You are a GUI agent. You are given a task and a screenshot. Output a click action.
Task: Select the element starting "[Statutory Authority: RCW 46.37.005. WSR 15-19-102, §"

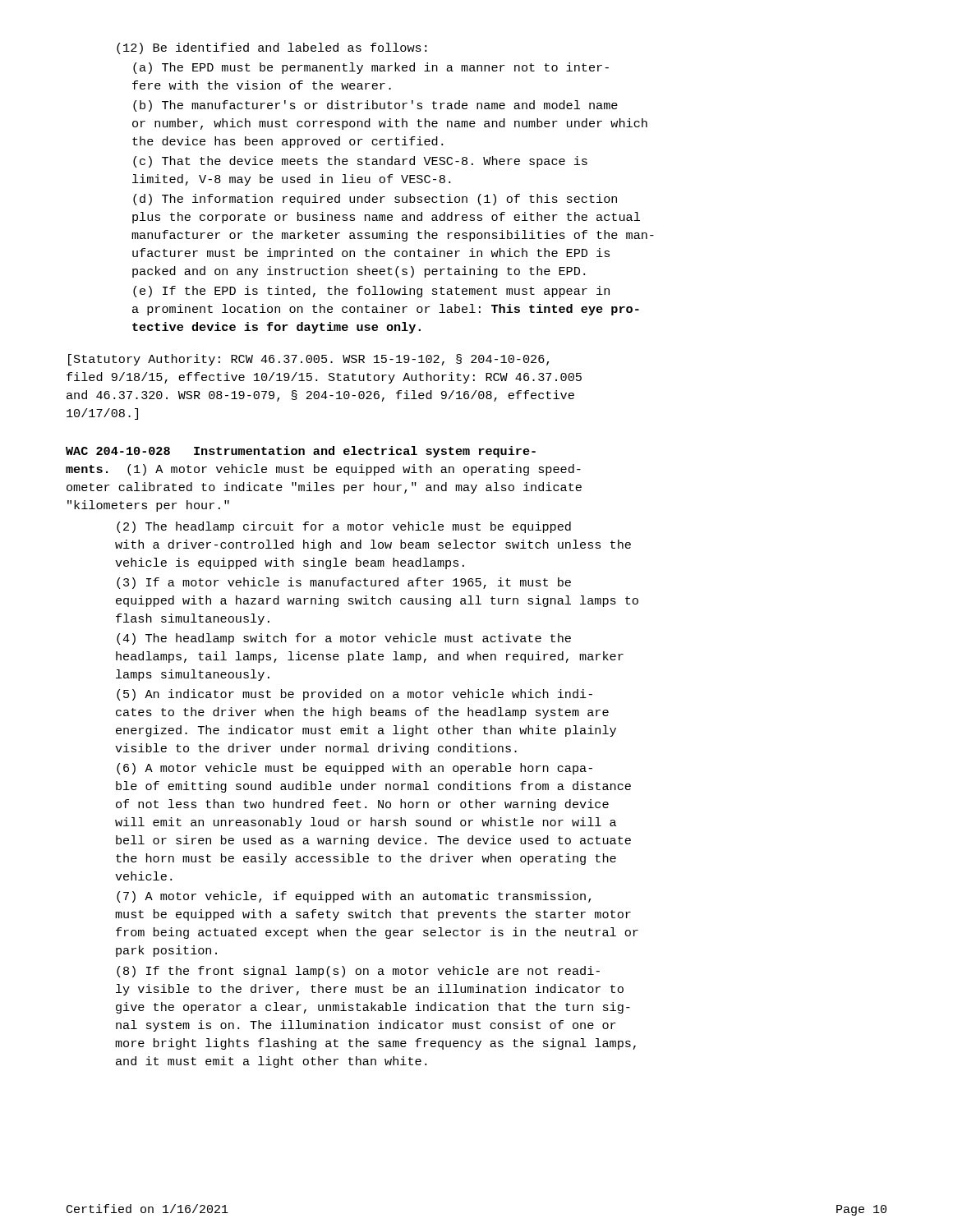324,386
